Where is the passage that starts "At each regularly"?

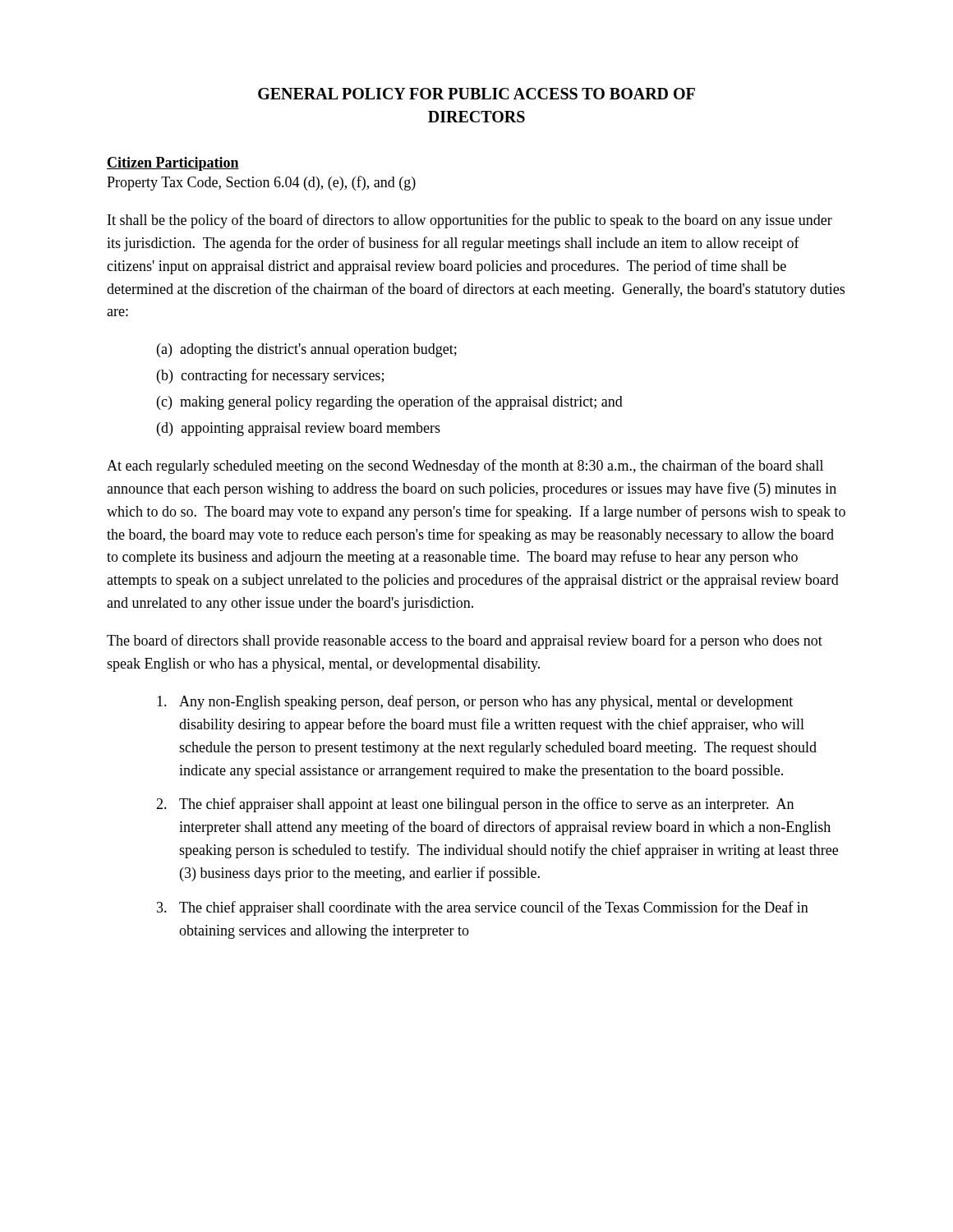point(476,534)
